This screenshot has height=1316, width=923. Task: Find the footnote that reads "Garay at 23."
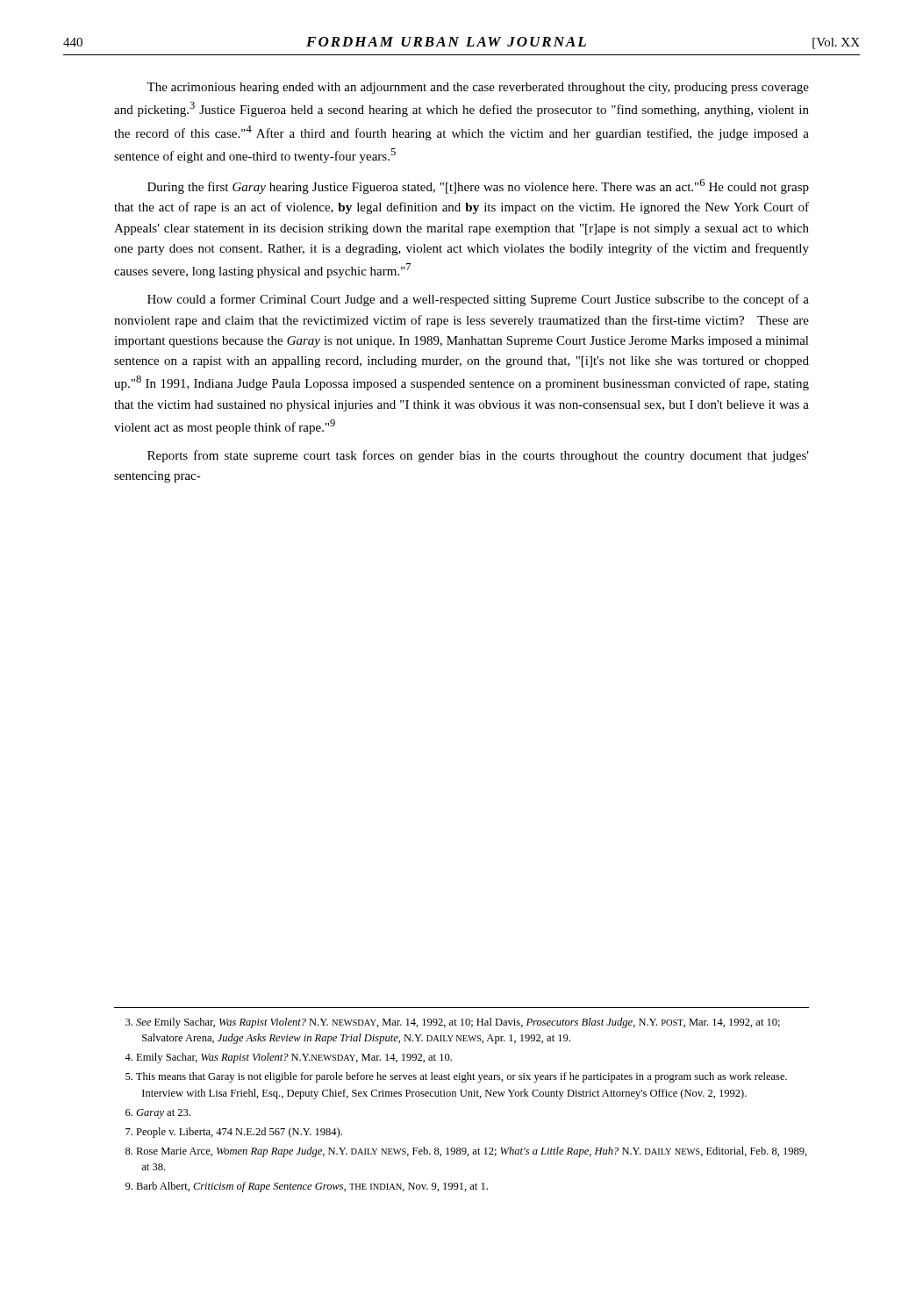coord(158,1114)
